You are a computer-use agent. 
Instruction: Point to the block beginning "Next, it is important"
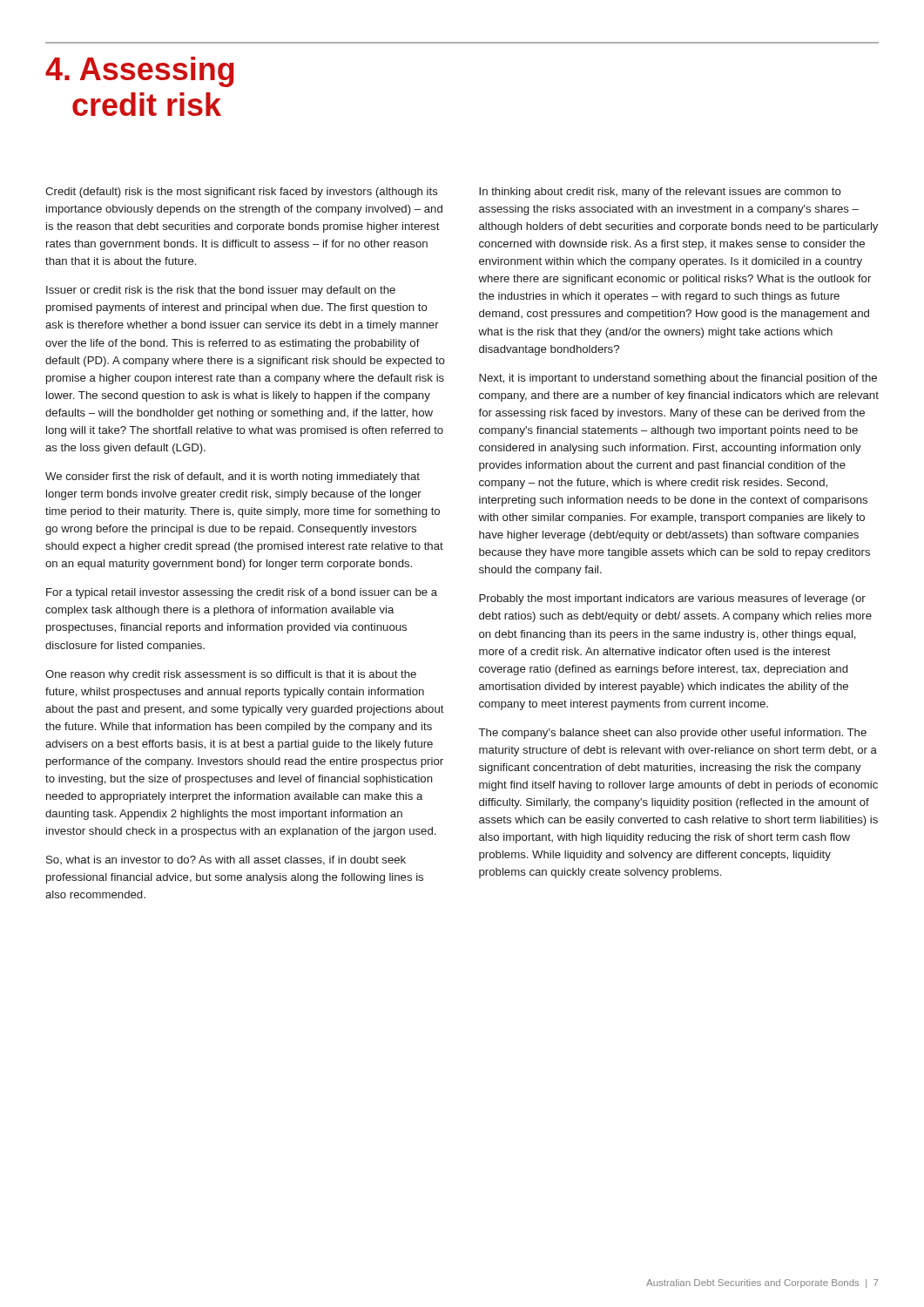coord(679,474)
